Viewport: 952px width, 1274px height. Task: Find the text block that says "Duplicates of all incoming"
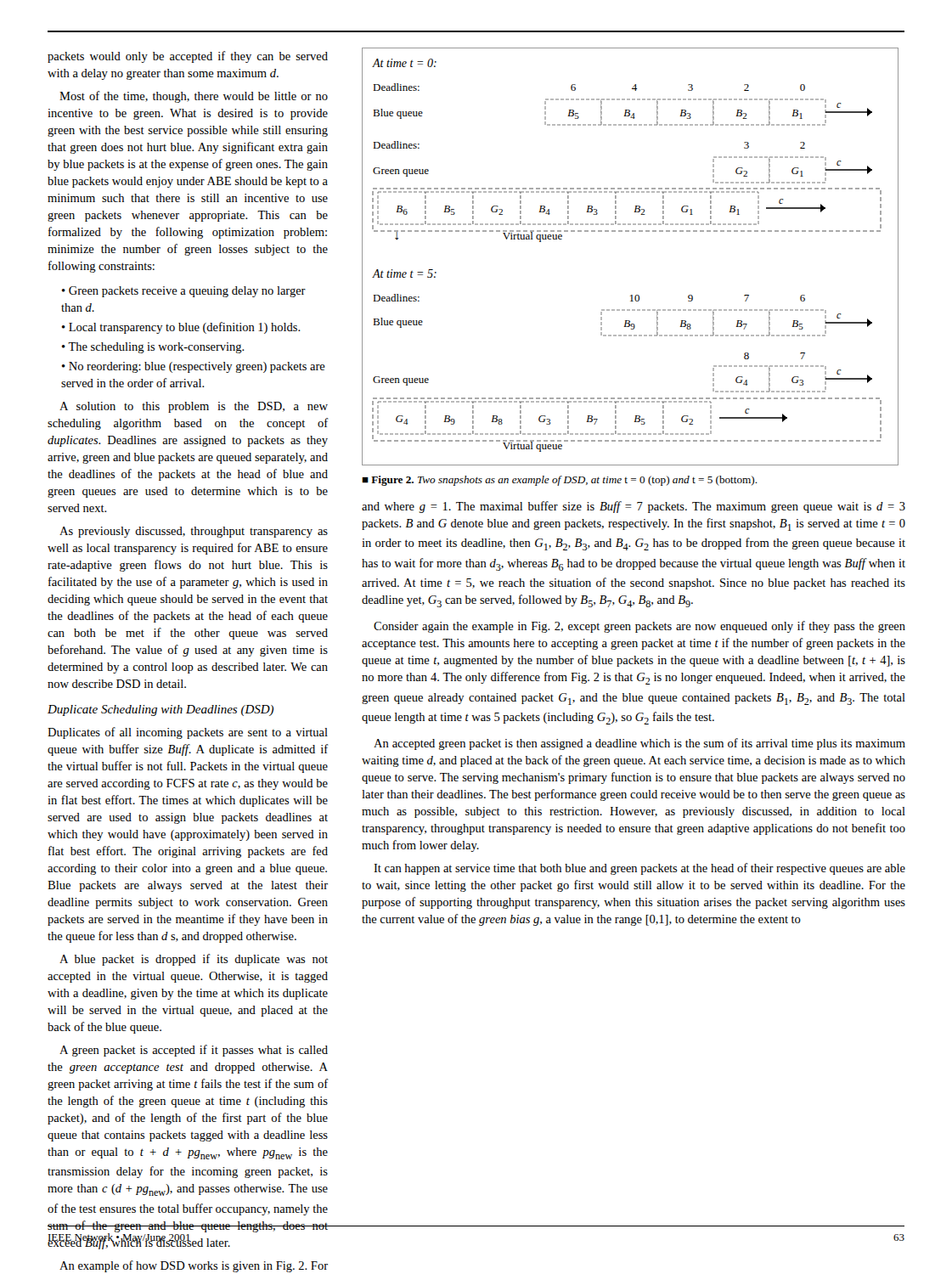188,999
